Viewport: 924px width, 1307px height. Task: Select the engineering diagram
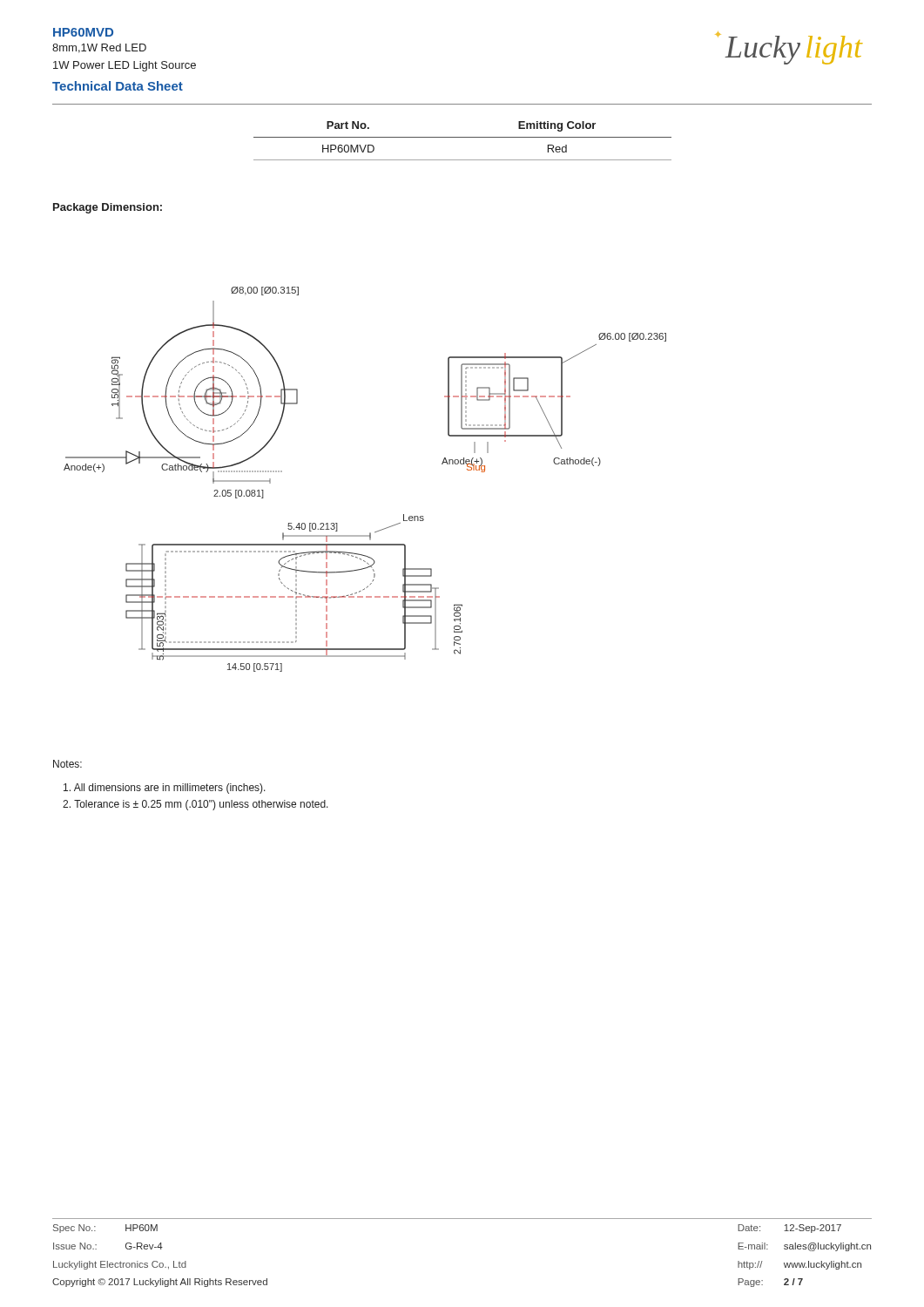click(x=464, y=481)
